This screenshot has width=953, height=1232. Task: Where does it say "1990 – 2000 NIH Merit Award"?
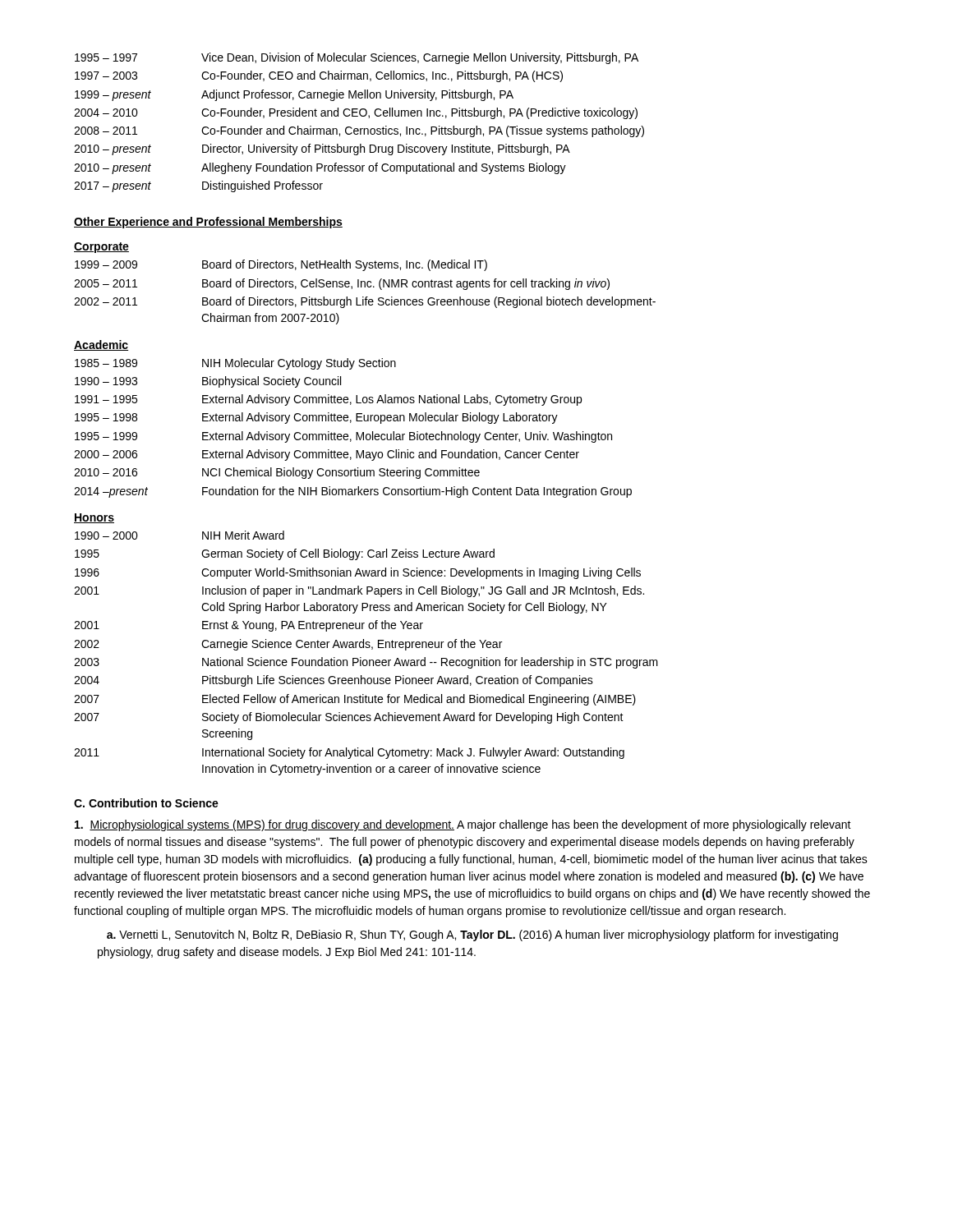tap(116, 535)
